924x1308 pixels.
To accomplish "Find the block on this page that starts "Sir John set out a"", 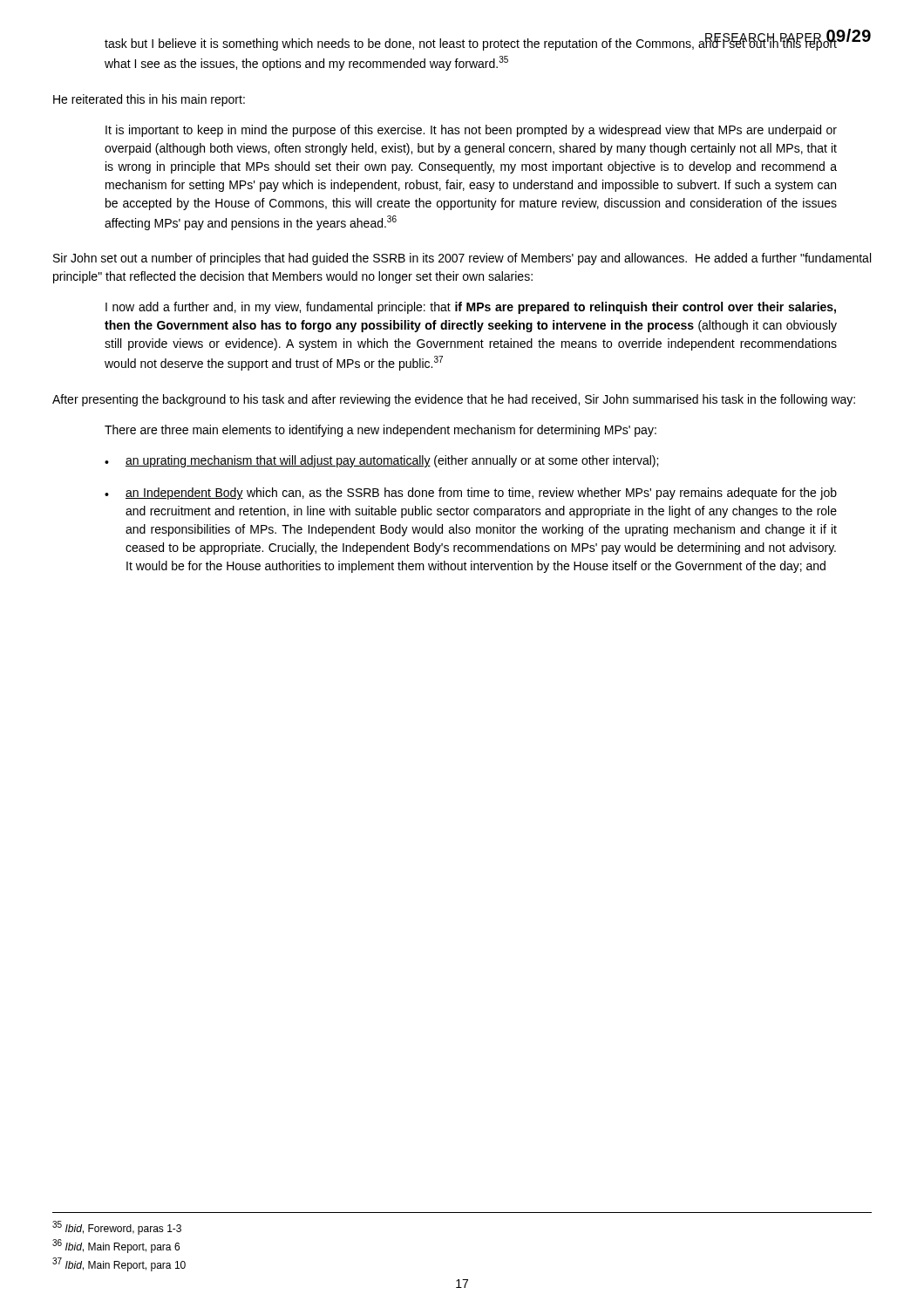I will tap(462, 268).
